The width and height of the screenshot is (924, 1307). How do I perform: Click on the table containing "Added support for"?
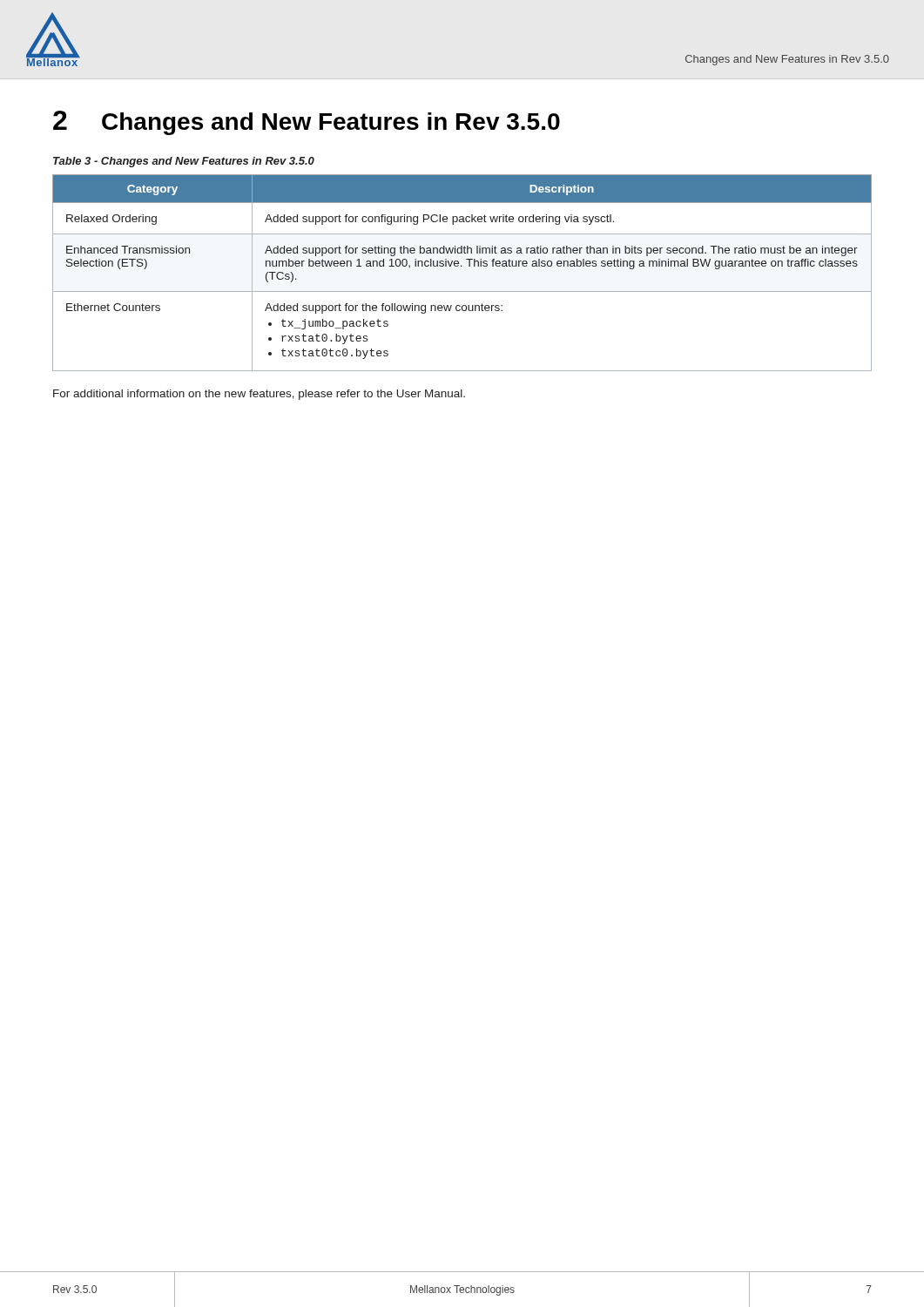tap(462, 273)
